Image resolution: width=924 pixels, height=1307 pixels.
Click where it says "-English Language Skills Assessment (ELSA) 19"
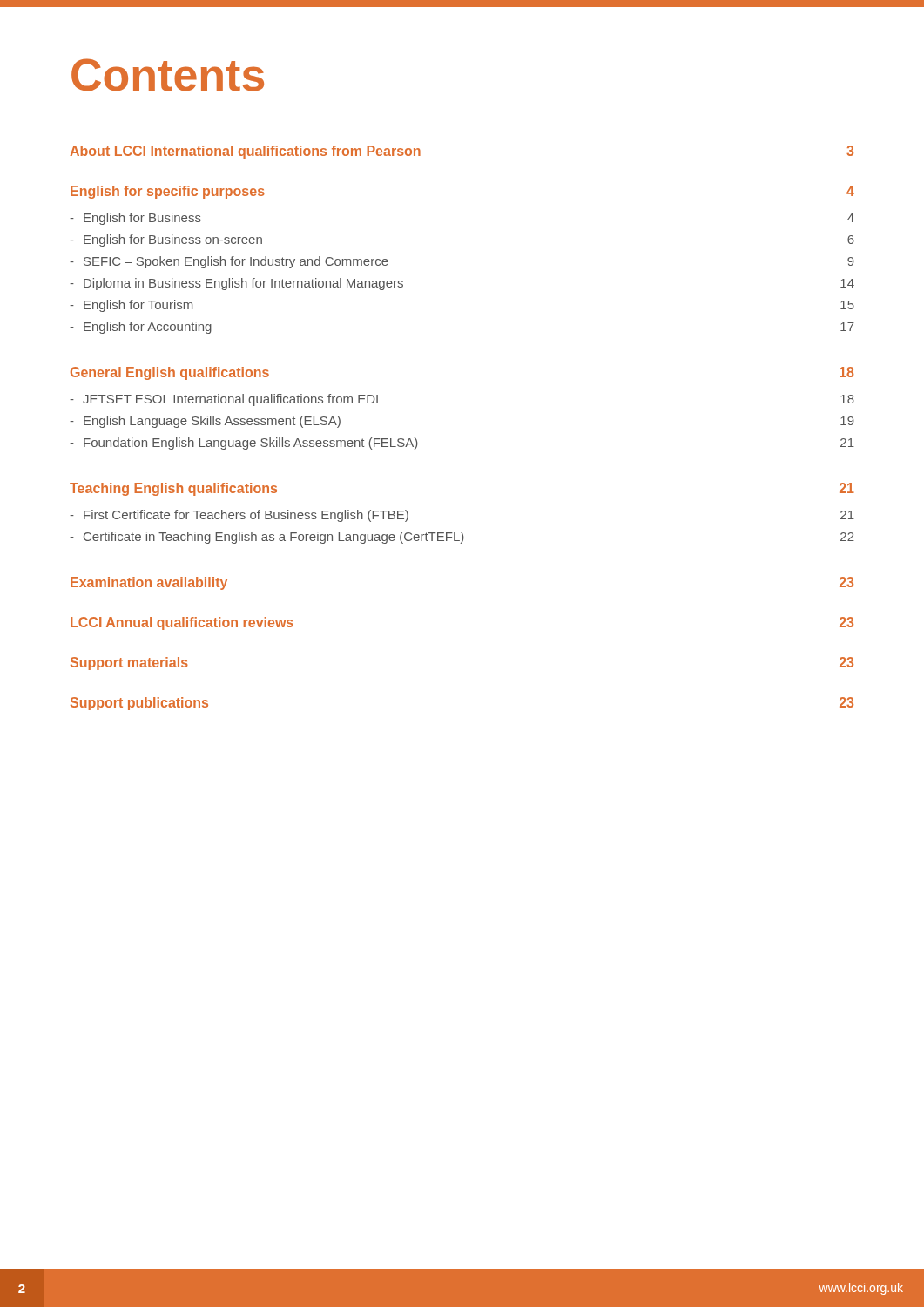point(203,421)
